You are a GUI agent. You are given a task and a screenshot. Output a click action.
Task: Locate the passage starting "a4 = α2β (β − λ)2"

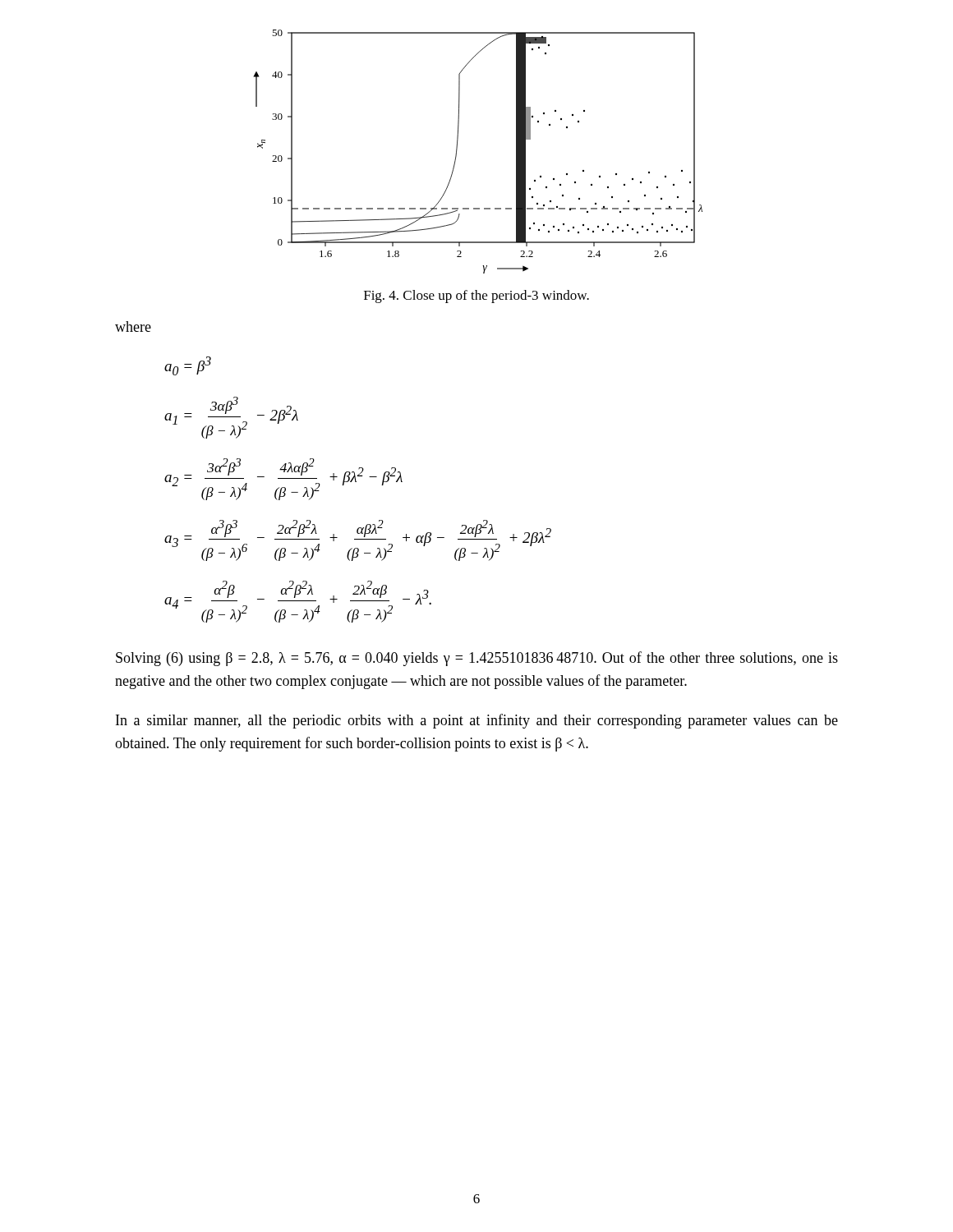pos(298,601)
